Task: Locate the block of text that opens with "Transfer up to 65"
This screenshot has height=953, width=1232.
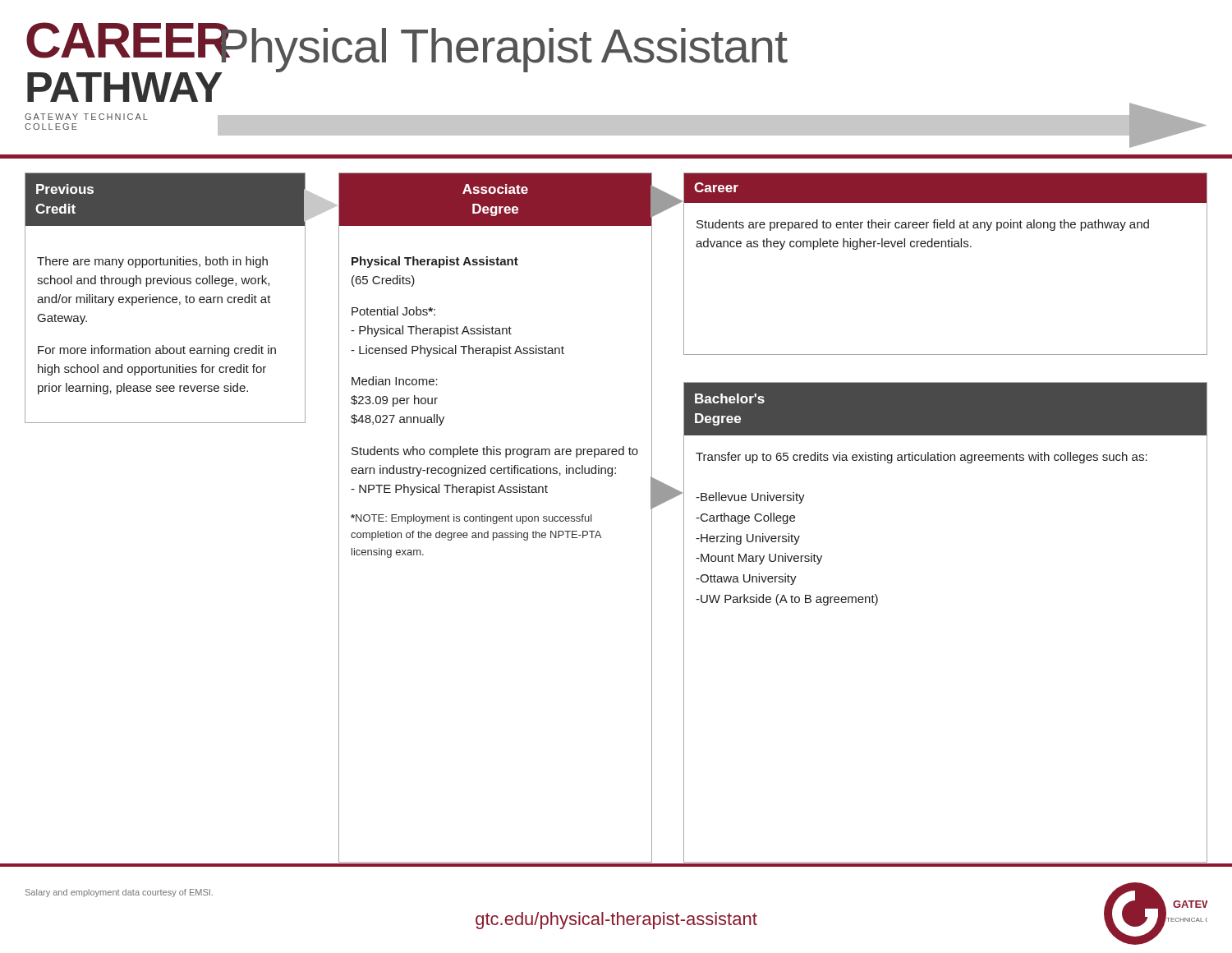Action: (922, 458)
